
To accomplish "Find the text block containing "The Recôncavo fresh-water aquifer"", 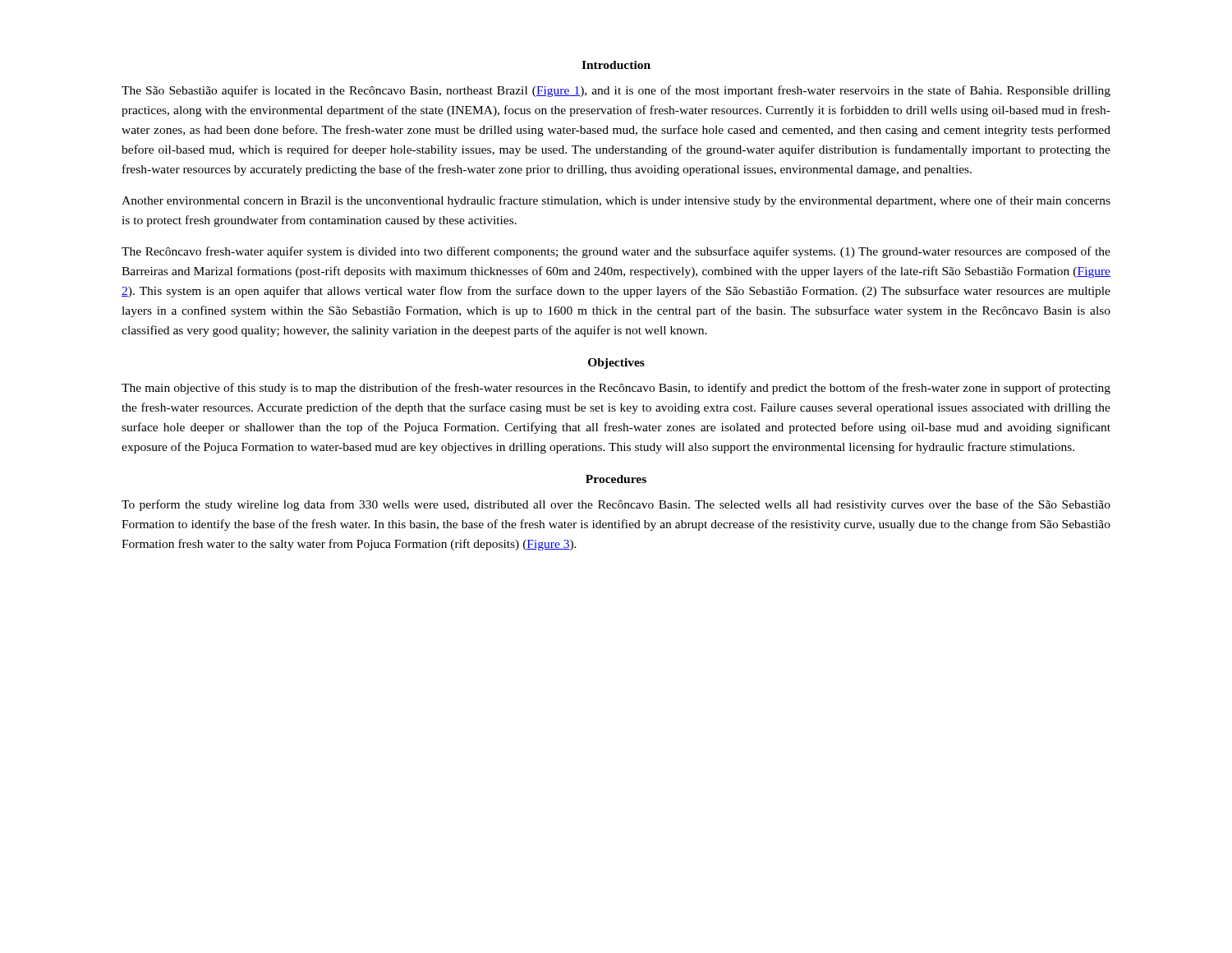I will [616, 291].
